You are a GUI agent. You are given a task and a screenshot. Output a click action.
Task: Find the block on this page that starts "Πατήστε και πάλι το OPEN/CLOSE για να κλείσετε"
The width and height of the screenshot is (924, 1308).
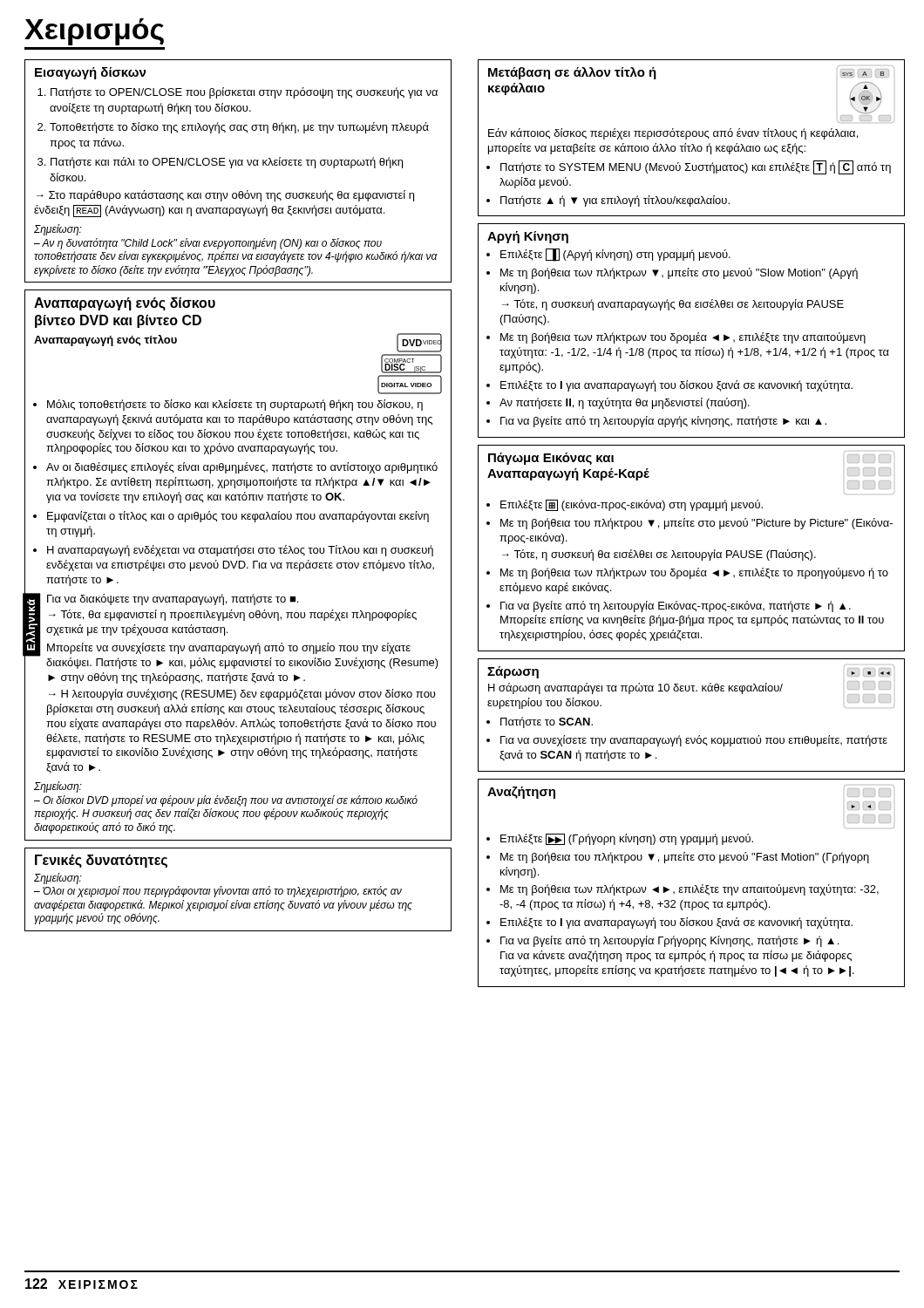[246, 187]
